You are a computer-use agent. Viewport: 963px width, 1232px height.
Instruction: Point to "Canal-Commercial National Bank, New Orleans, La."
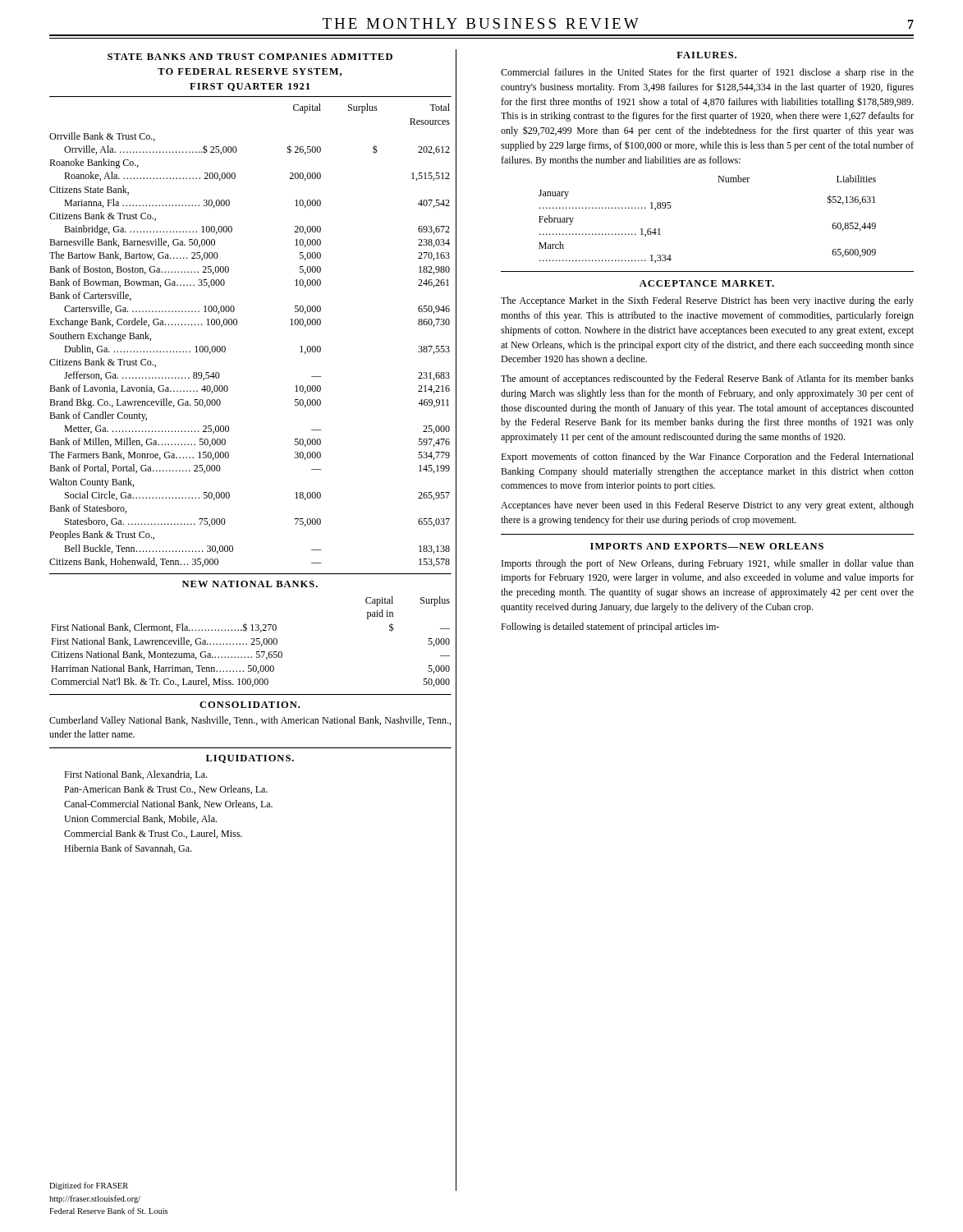(x=169, y=804)
